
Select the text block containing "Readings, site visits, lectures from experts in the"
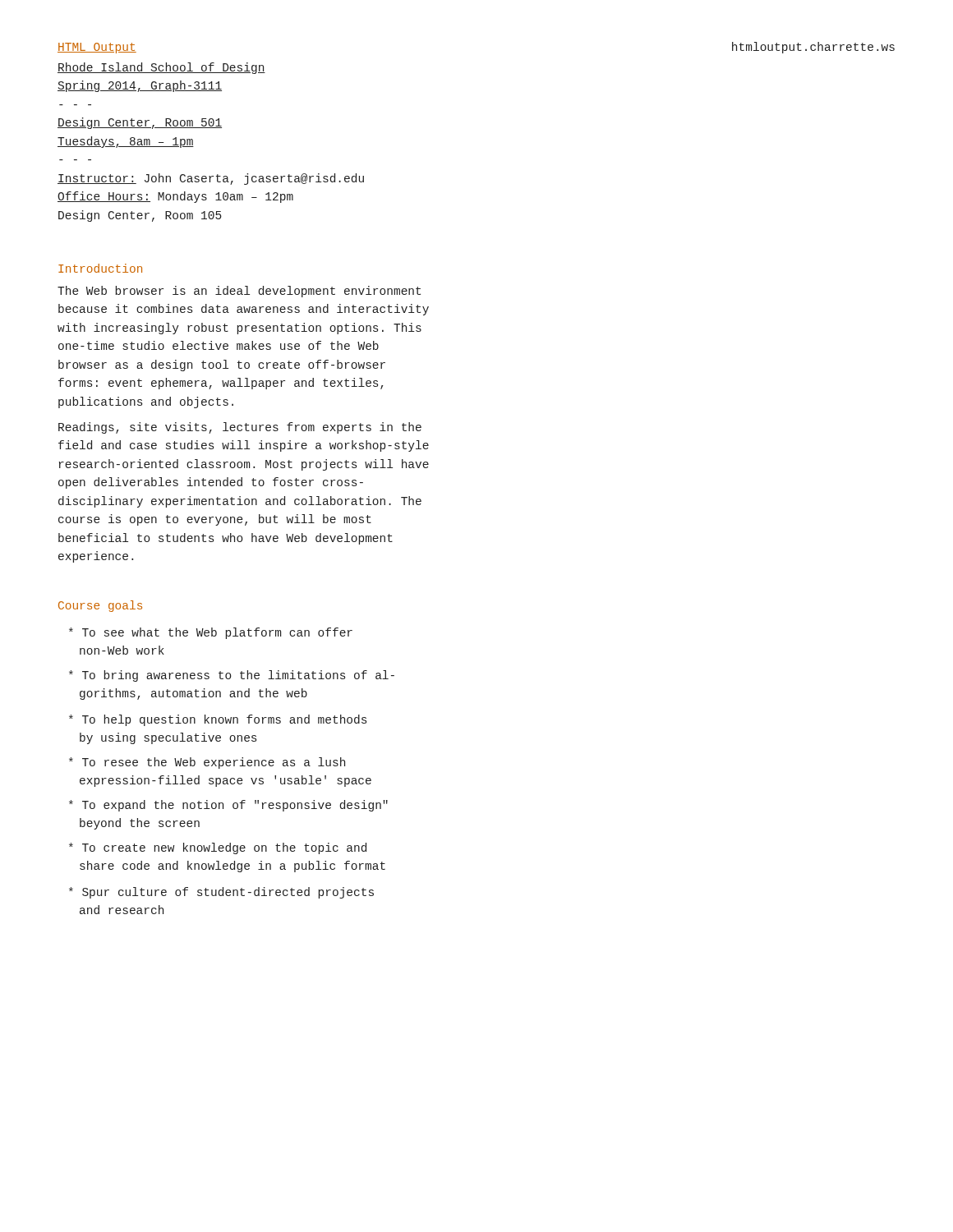[243, 492]
